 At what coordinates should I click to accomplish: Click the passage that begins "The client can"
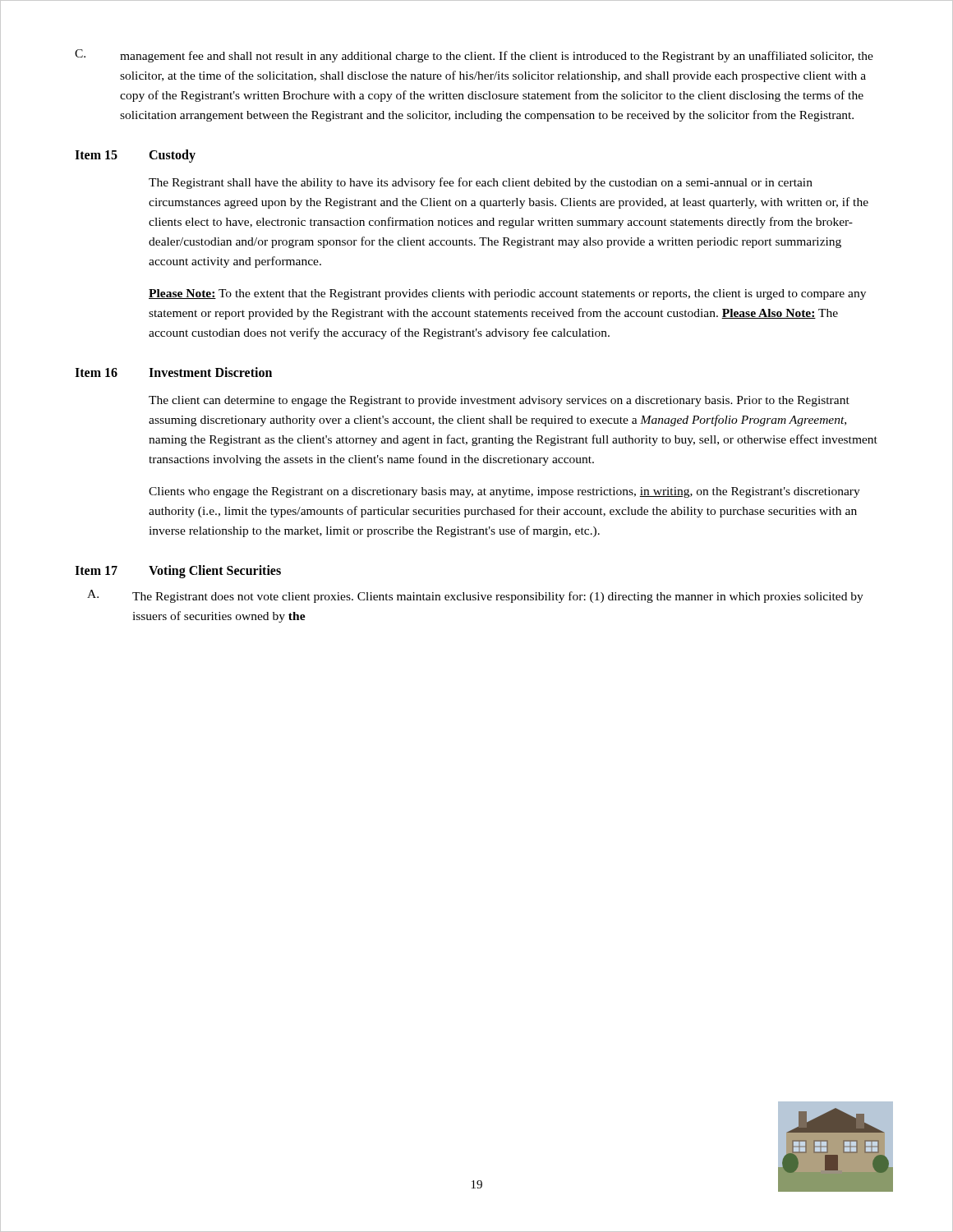[x=513, y=429]
